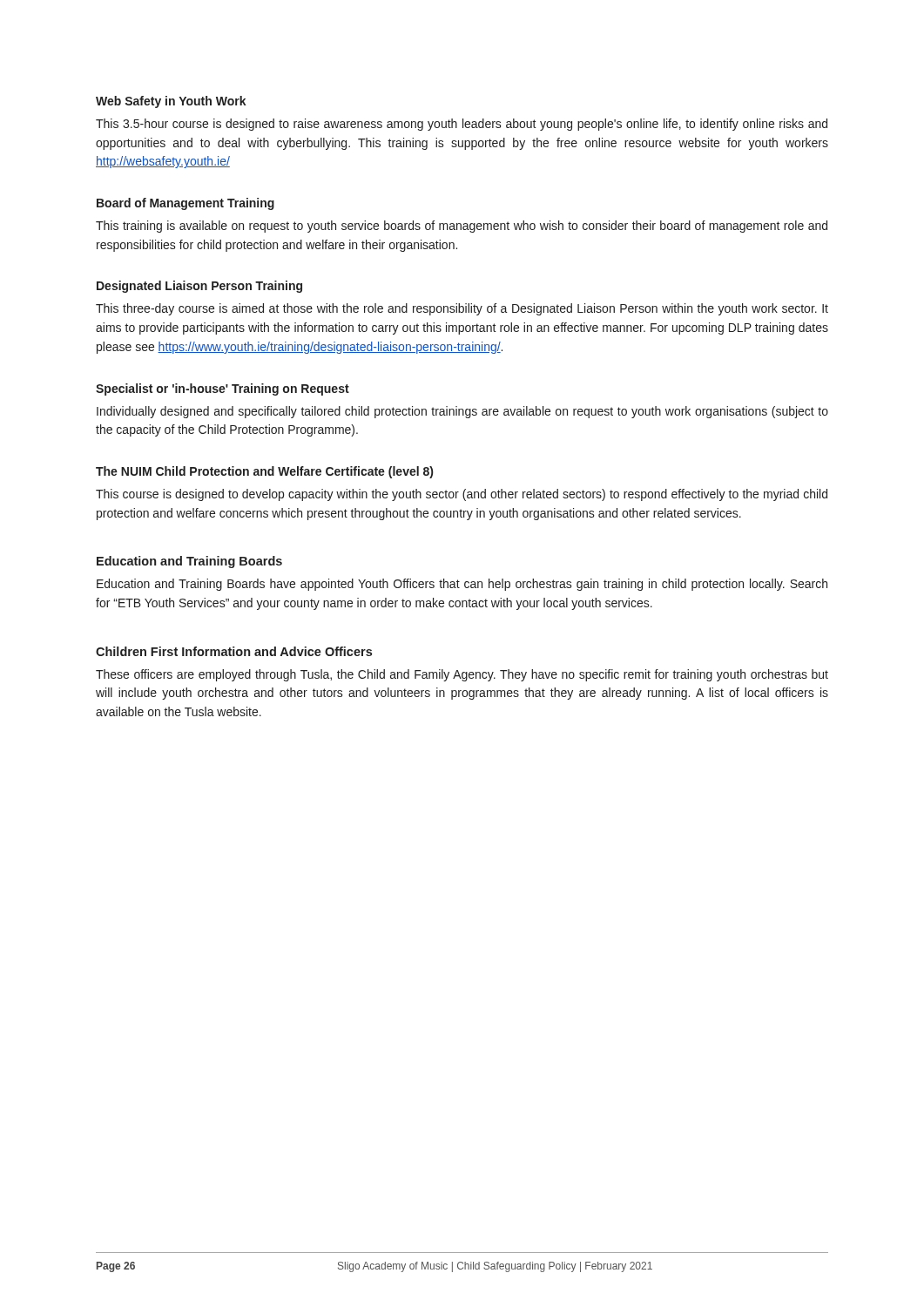Navigate to the element starting "Specialist or 'in-house'"
Viewport: 924px width, 1307px height.
[x=222, y=388]
